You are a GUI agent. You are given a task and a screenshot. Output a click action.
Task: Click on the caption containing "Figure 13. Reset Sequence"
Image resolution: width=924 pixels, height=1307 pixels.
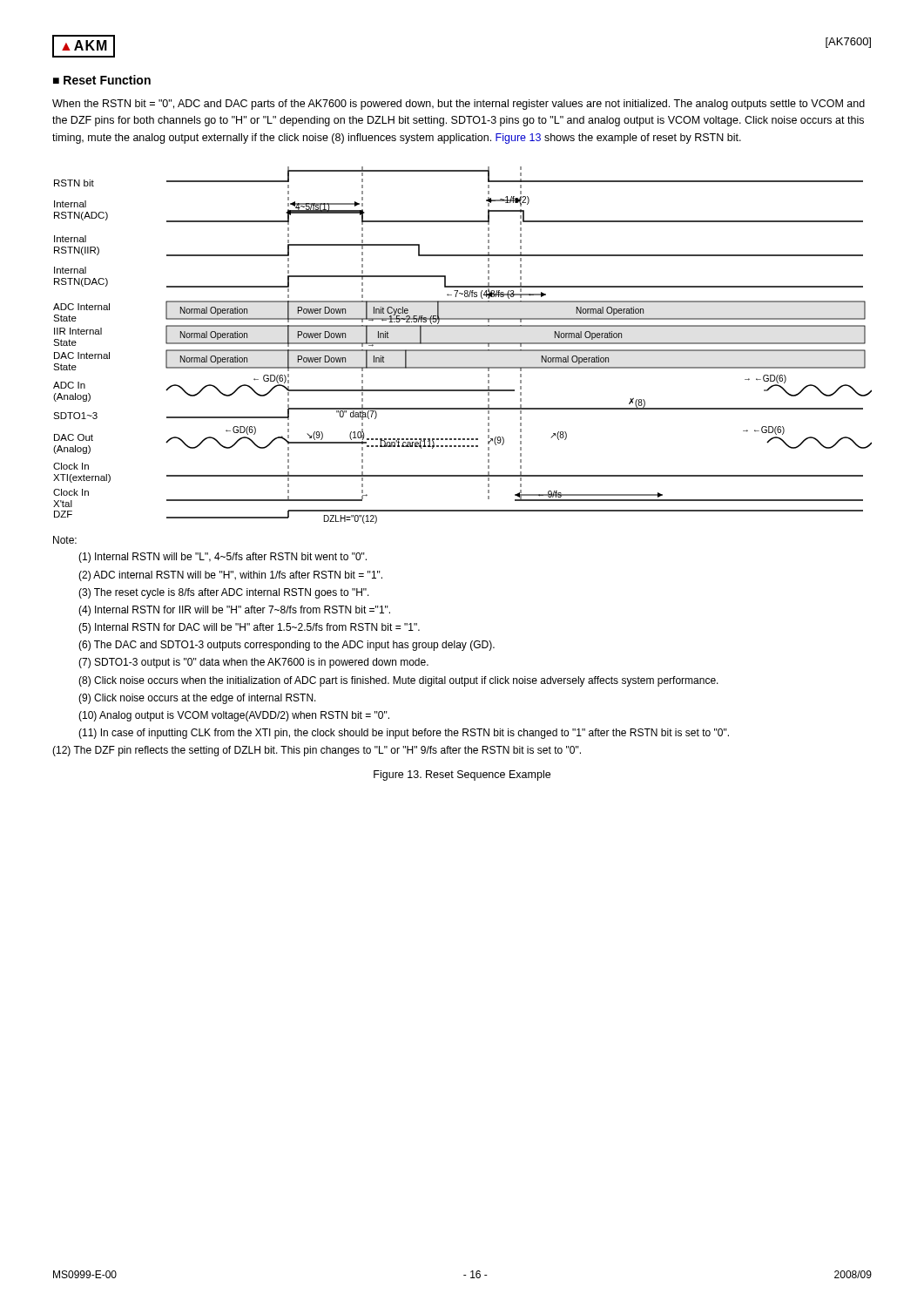[x=462, y=774]
